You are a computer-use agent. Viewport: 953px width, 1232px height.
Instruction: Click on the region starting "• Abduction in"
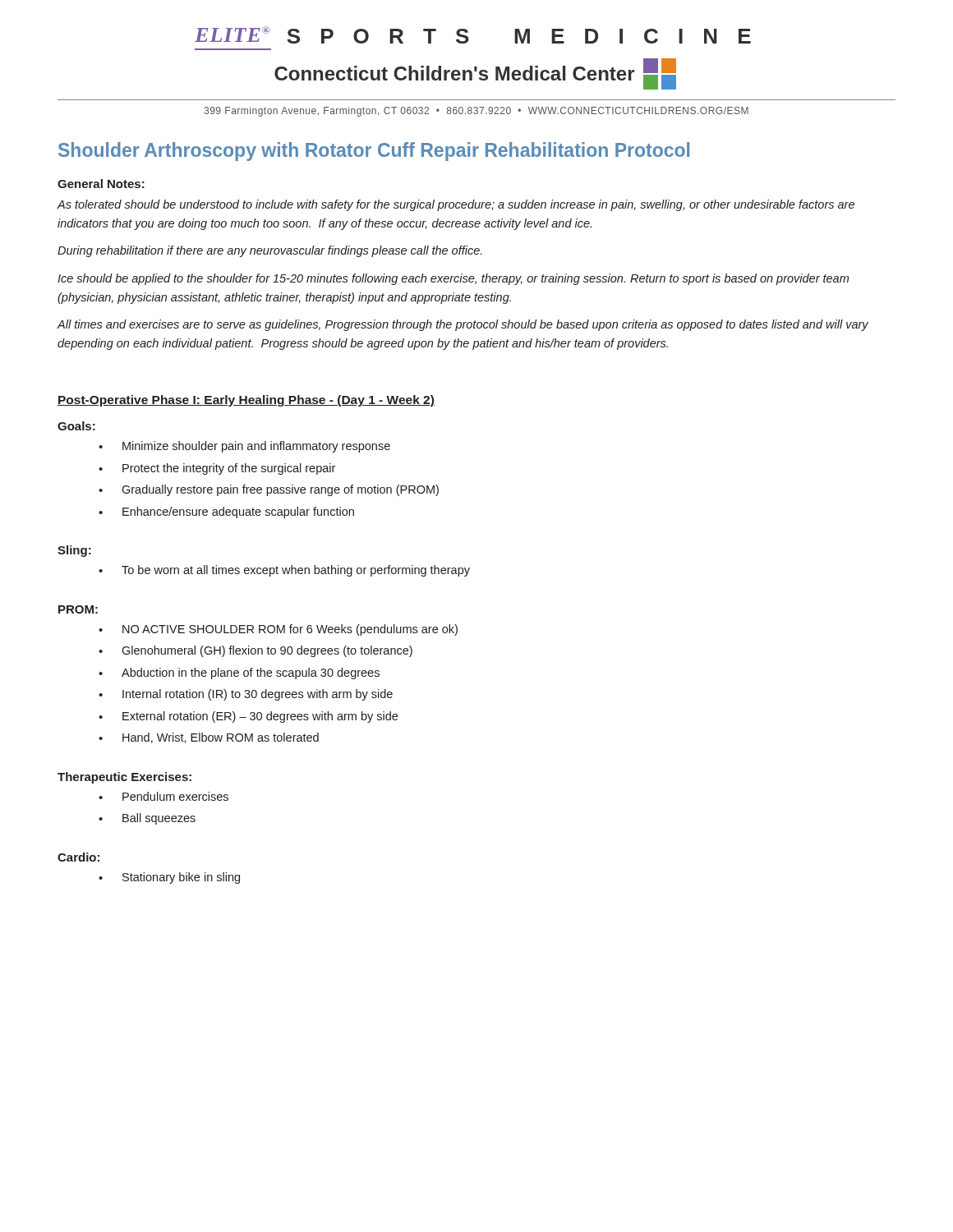239,673
